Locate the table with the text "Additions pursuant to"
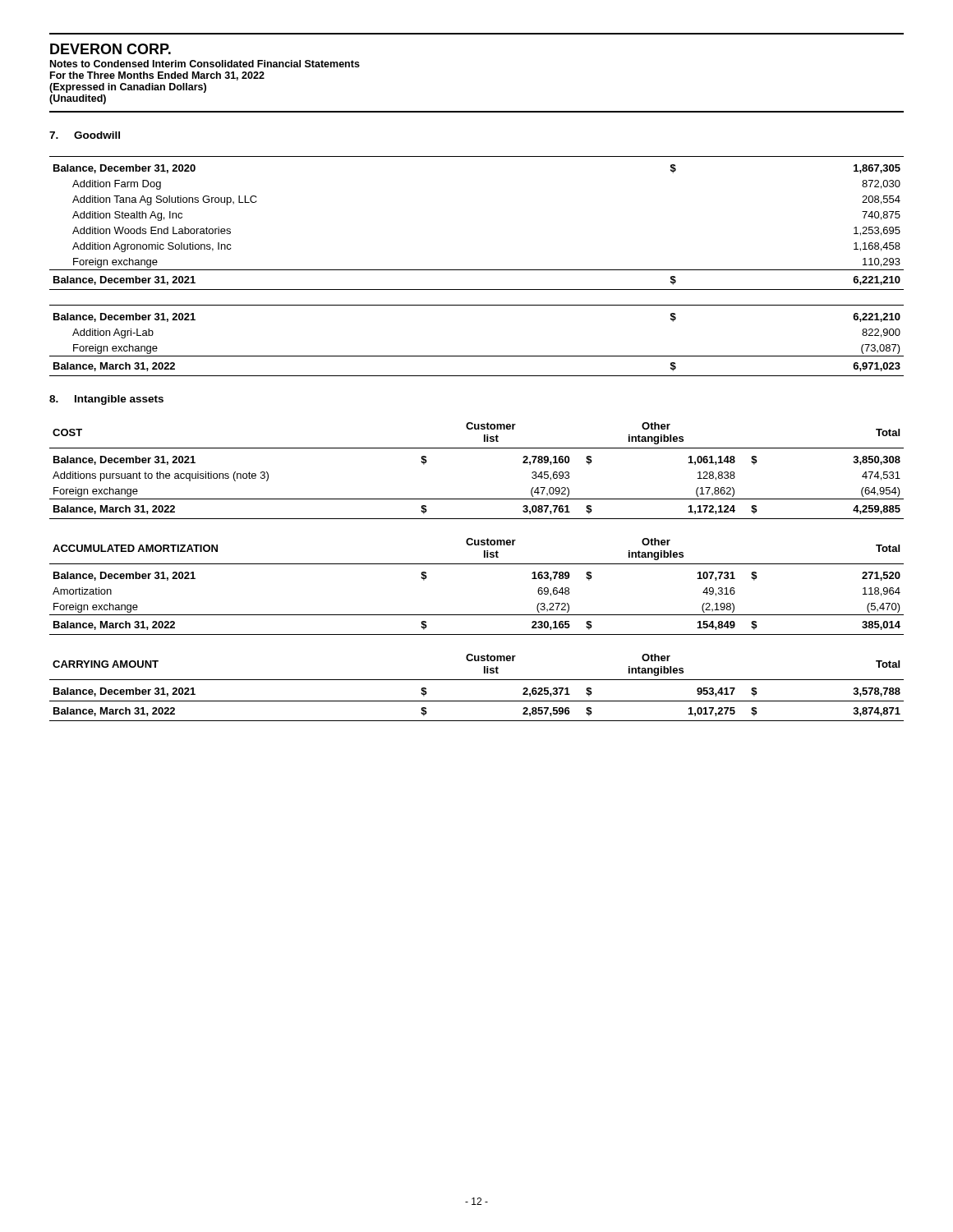 pos(476,468)
